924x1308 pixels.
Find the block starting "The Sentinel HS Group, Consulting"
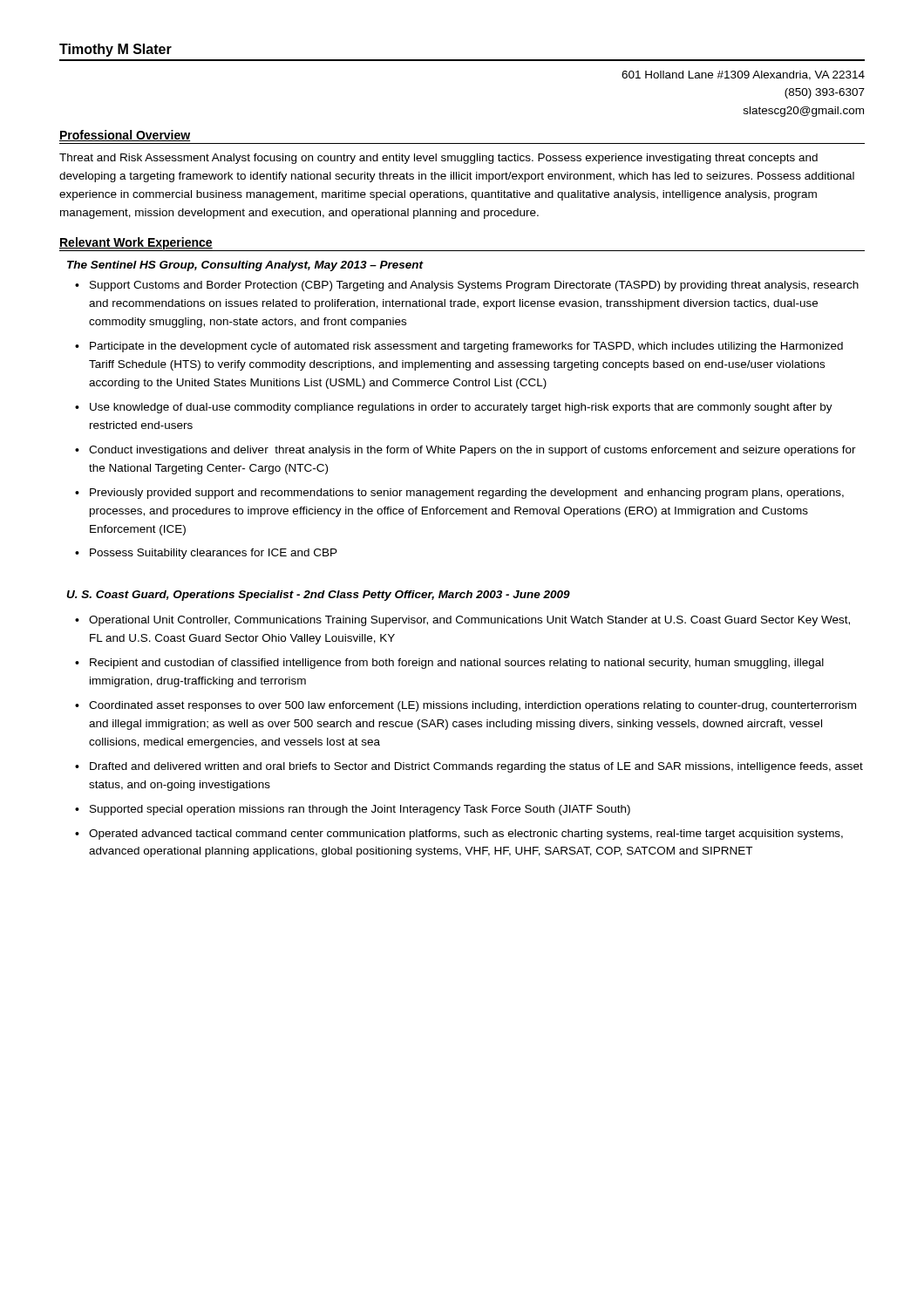click(245, 265)
